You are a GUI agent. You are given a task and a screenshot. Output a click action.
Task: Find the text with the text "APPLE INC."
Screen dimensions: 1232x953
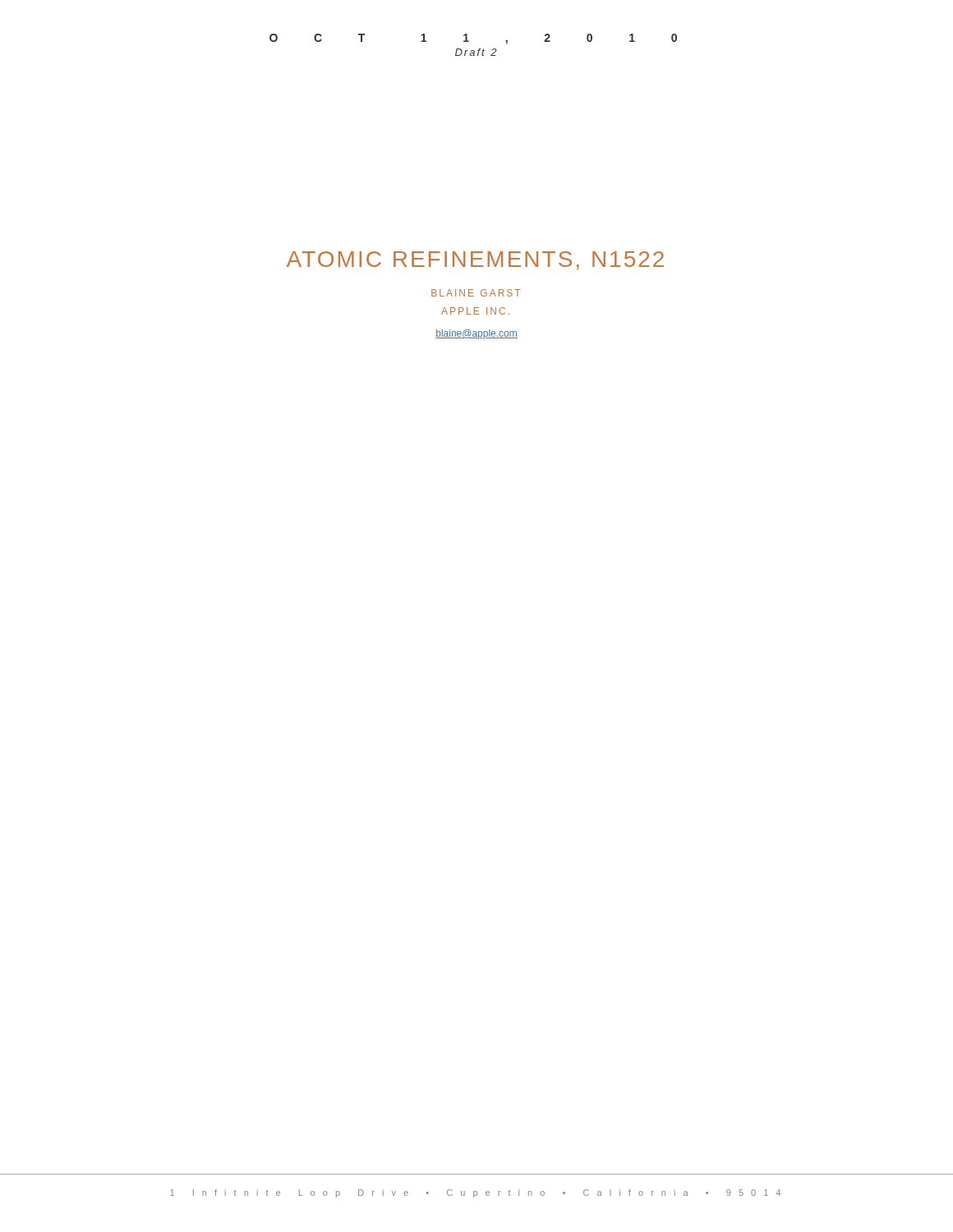476,311
